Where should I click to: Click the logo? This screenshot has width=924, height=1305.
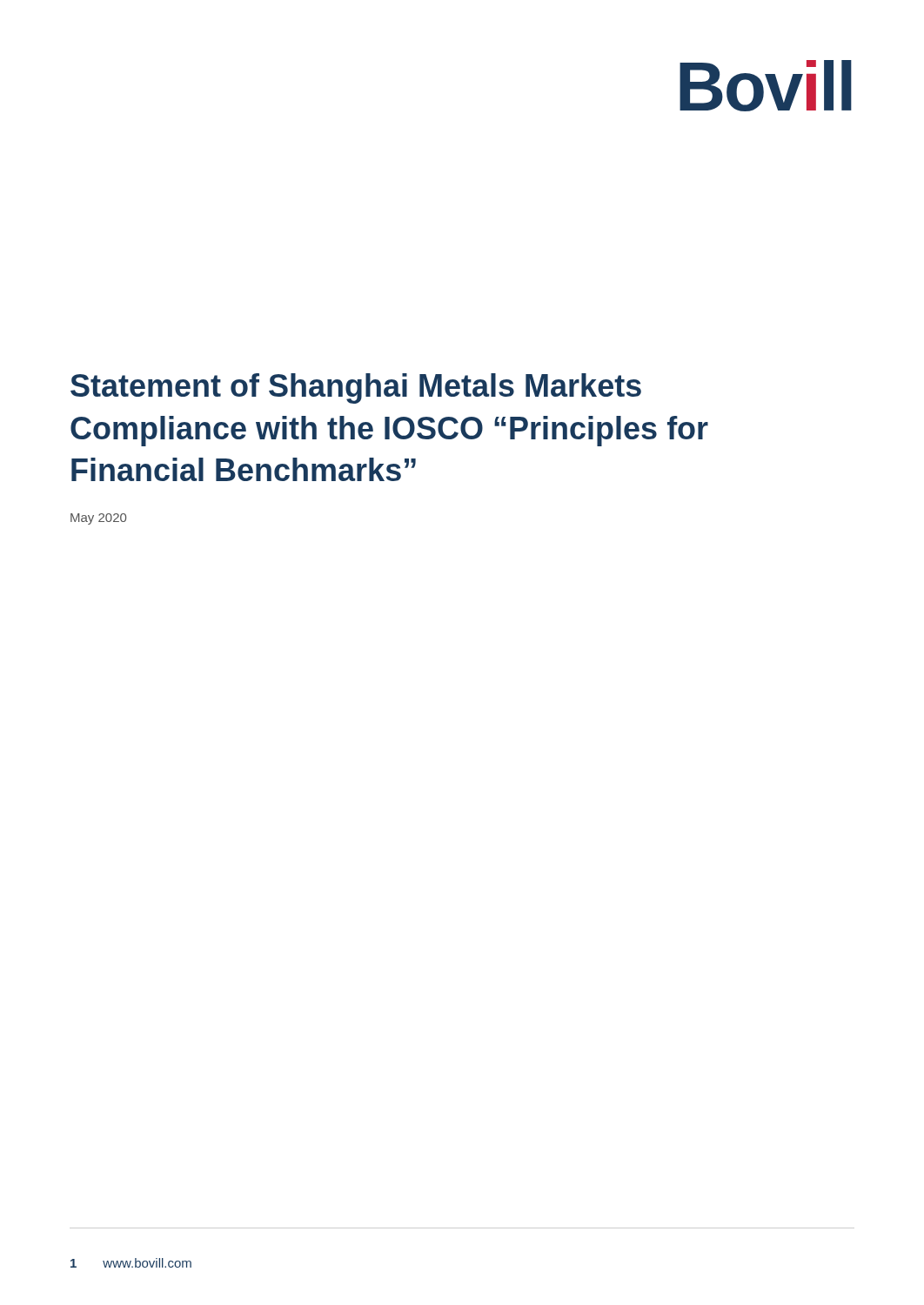765,87
